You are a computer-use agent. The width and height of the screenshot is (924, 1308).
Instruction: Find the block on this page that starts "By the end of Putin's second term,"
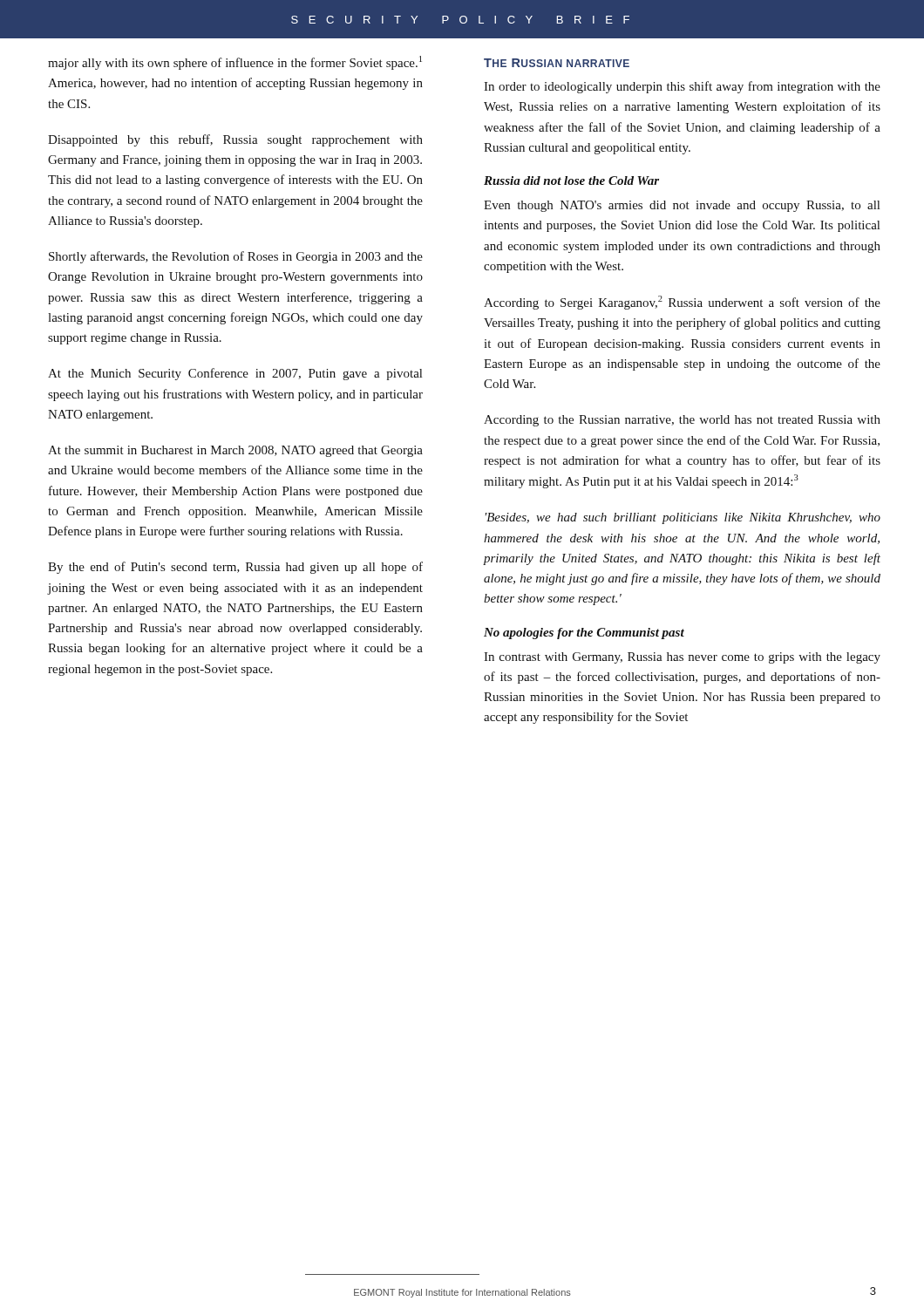tap(235, 618)
